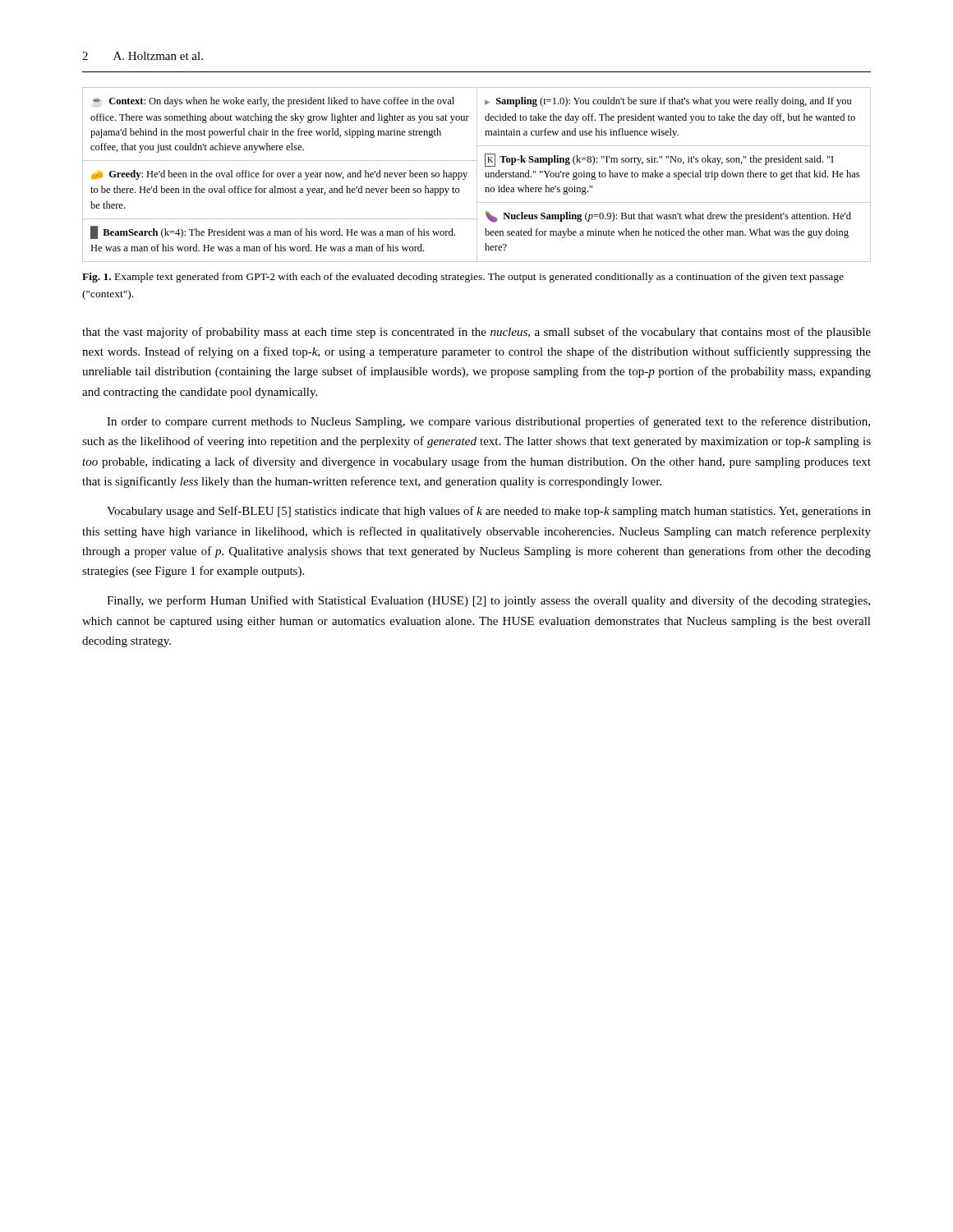Screen dimensions: 1232x953
Task: Locate the infographic
Action: 476,175
